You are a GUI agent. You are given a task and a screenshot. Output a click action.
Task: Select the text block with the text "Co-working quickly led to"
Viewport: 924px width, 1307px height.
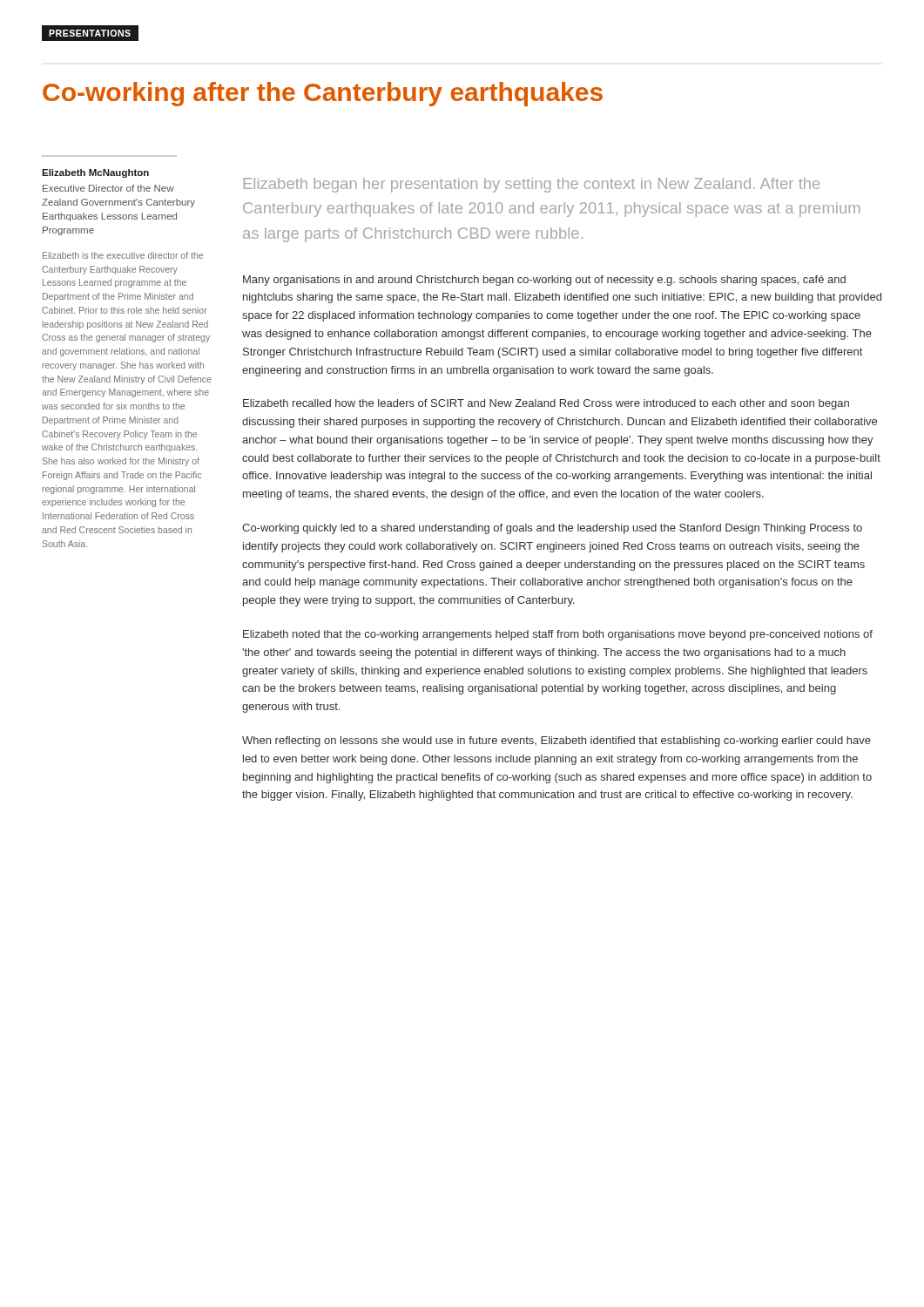click(562, 565)
